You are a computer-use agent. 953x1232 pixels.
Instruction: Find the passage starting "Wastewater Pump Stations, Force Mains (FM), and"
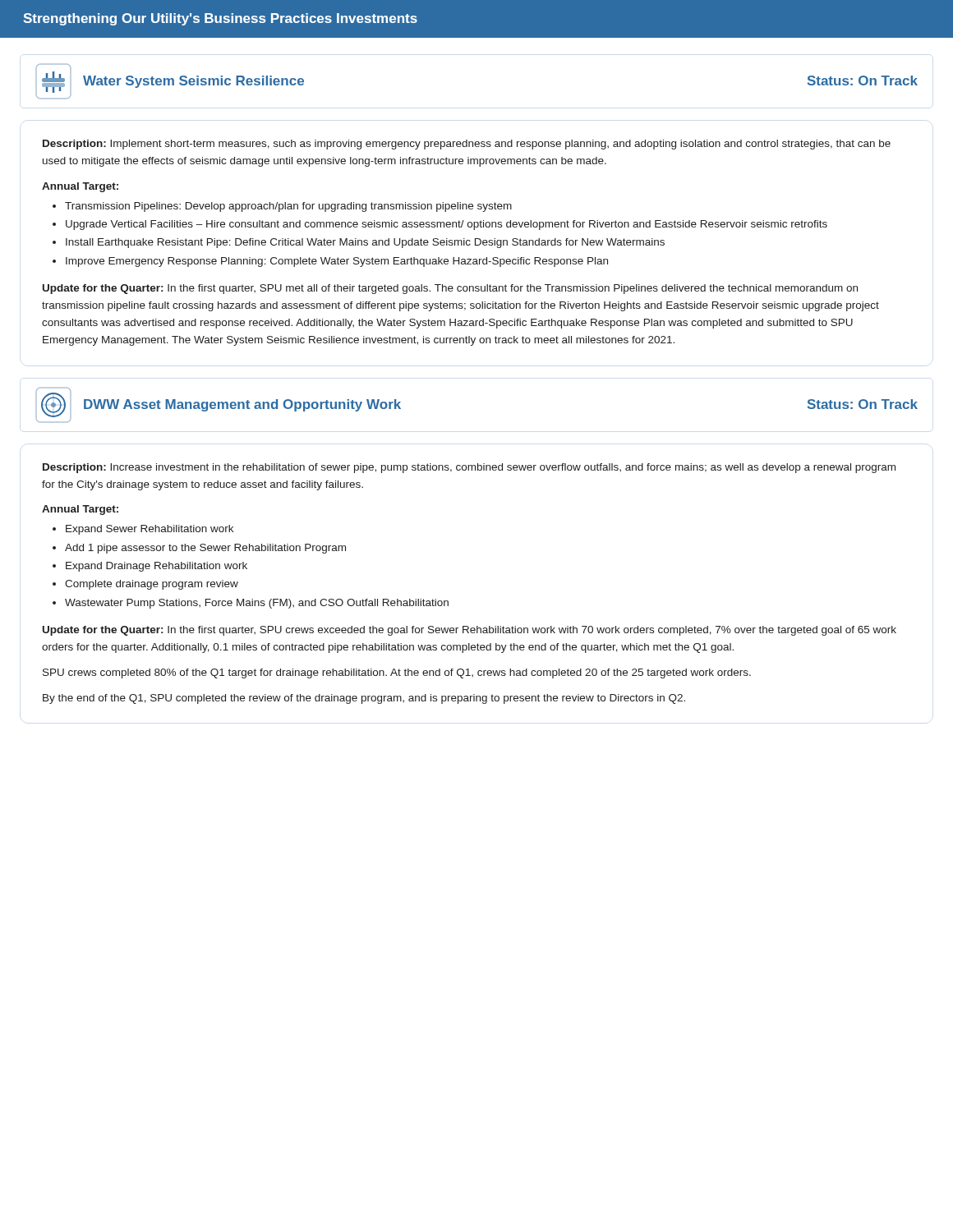click(257, 602)
